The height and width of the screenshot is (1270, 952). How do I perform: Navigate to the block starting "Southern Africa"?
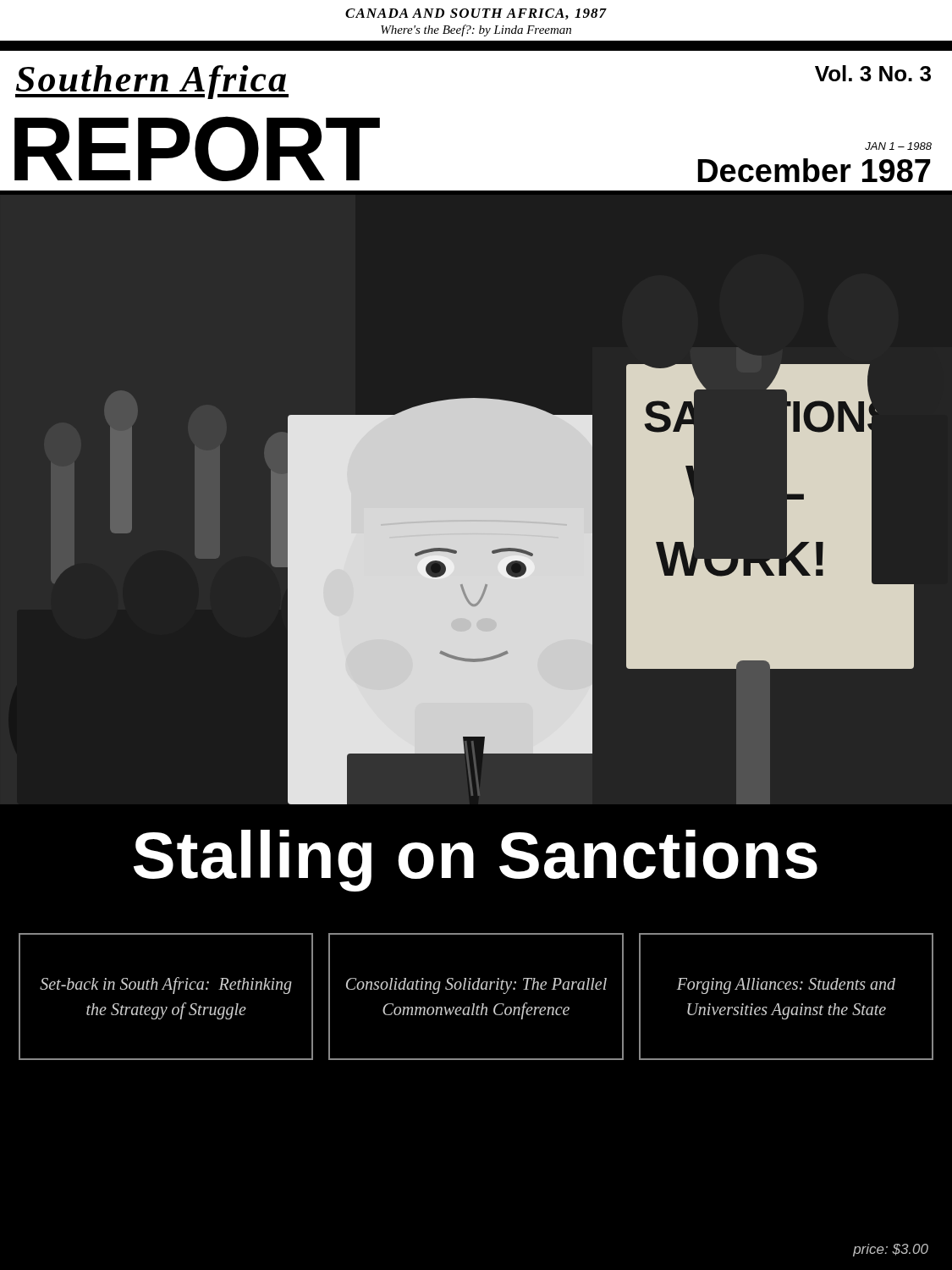click(x=152, y=79)
